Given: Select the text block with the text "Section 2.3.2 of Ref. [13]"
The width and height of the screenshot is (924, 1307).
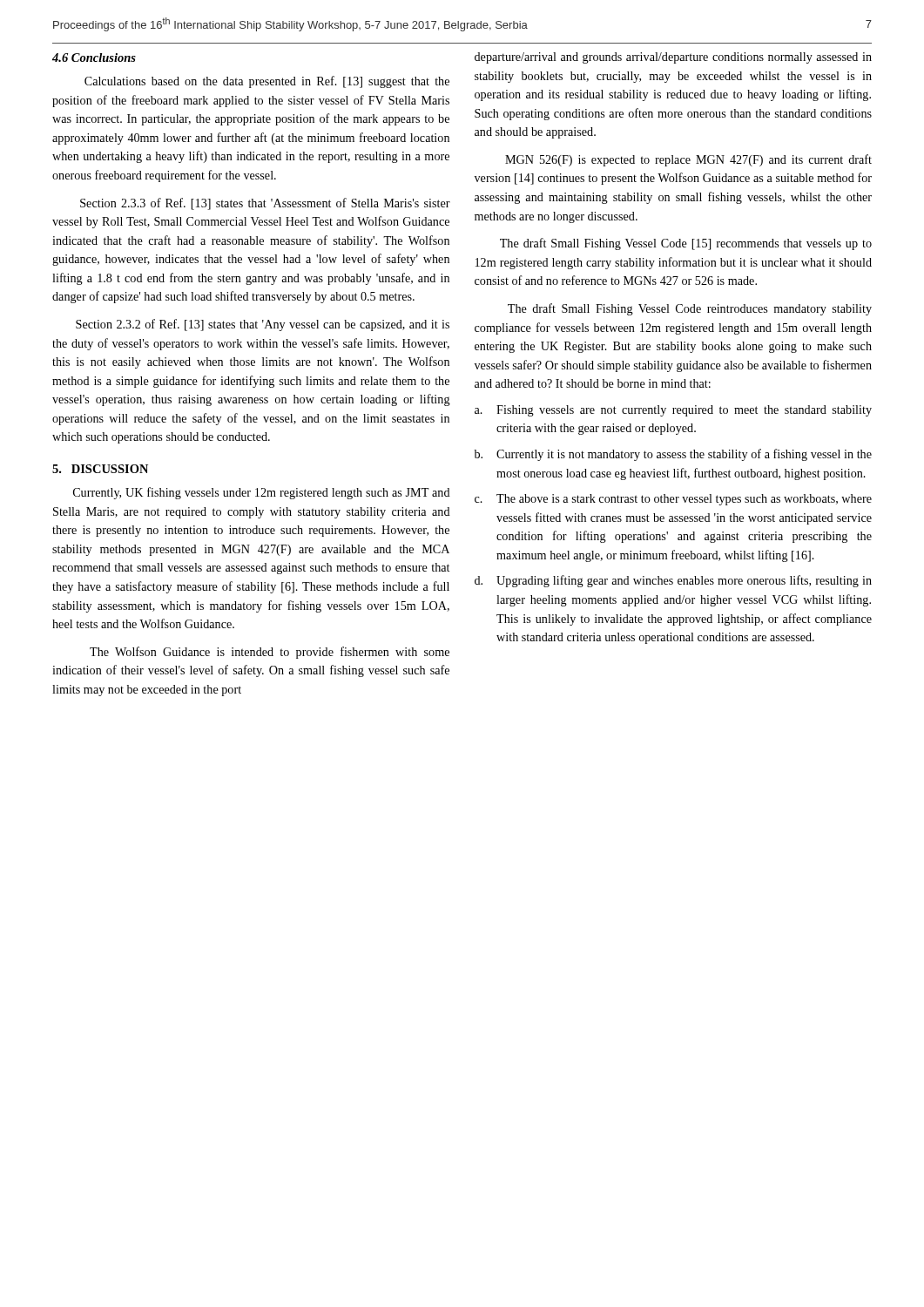Looking at the screenshot, I should tap(251, 381).
